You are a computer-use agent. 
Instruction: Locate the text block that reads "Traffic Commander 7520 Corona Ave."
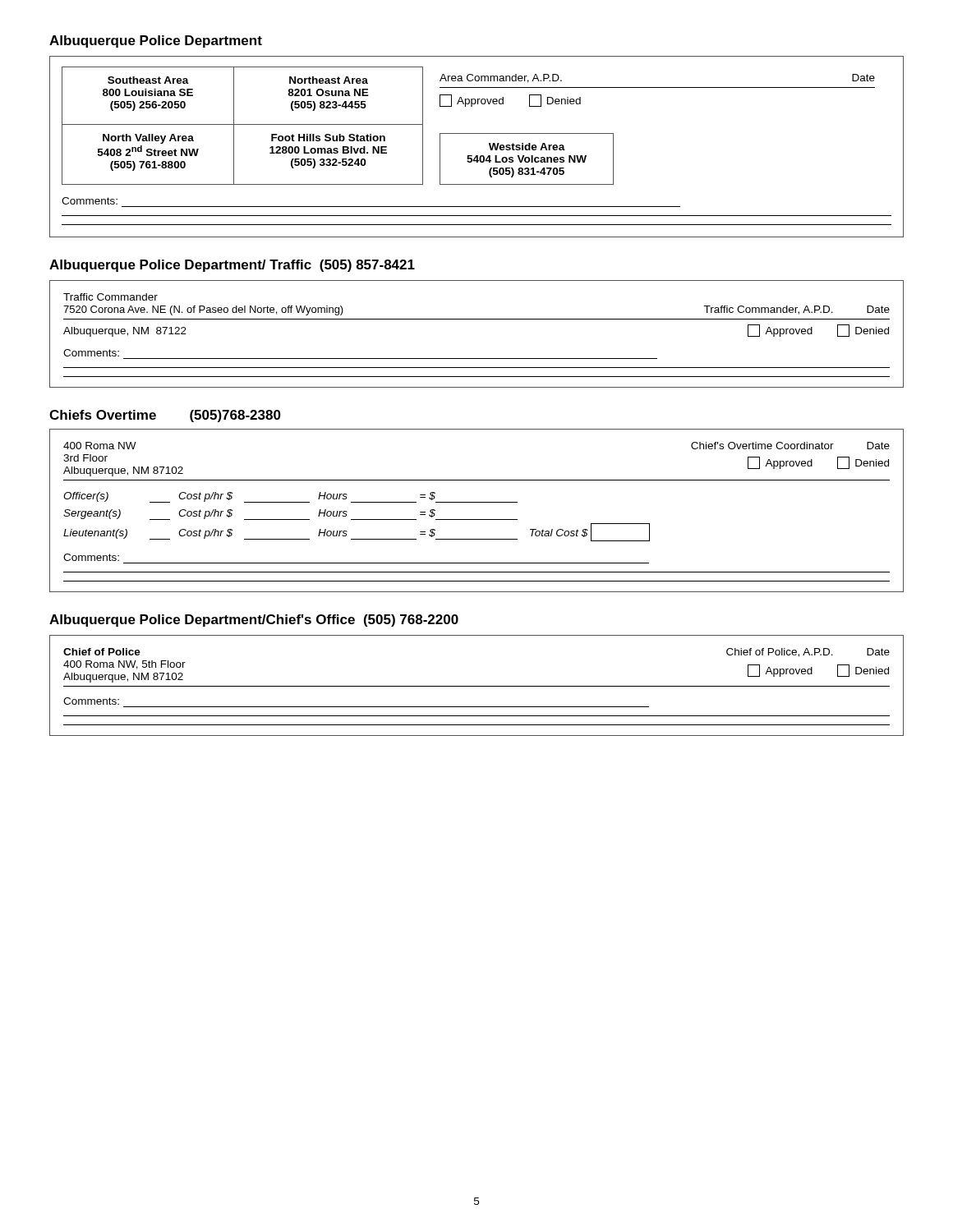pos(110,297)
